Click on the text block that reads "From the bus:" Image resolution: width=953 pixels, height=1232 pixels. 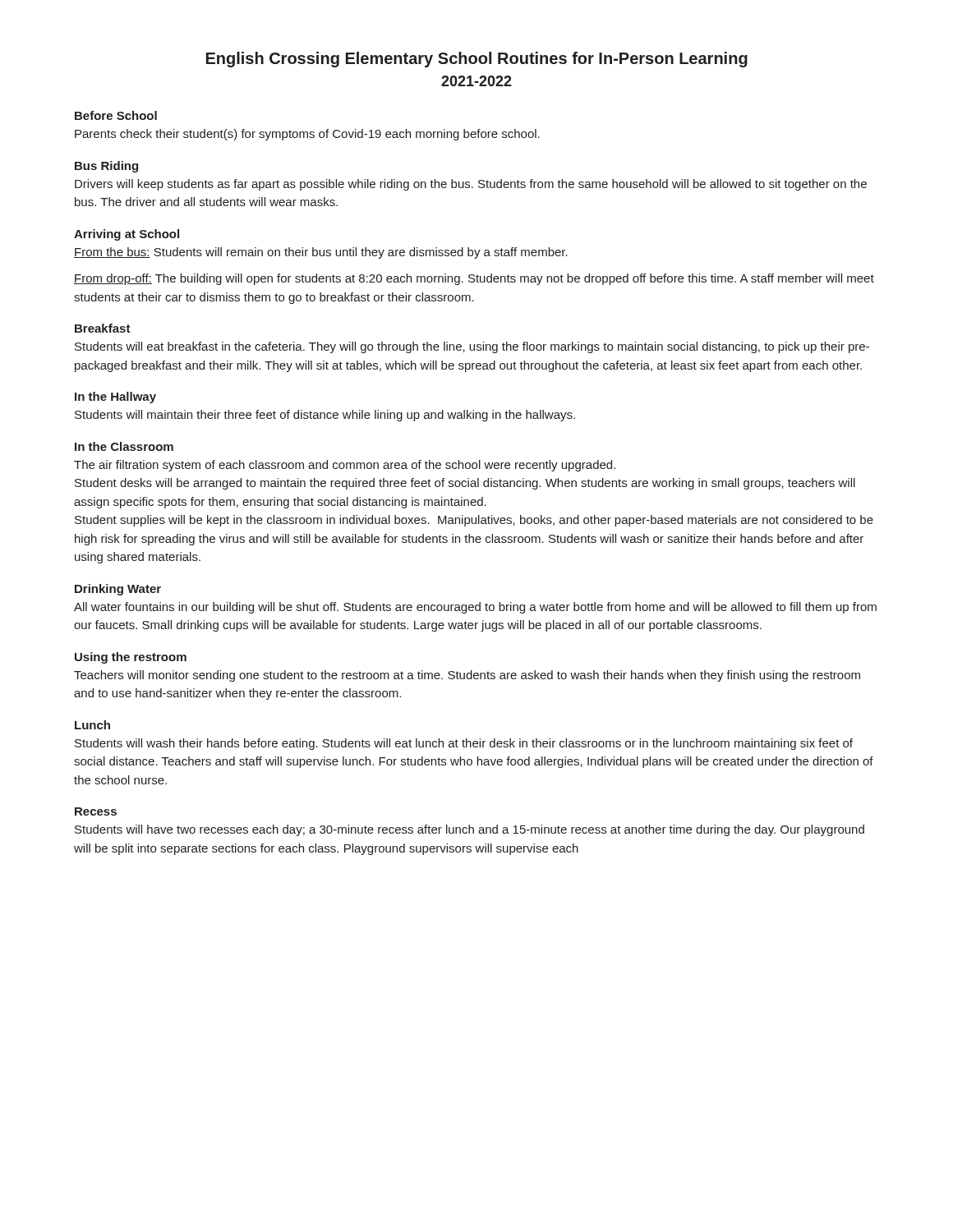click(x=321, y=251)
